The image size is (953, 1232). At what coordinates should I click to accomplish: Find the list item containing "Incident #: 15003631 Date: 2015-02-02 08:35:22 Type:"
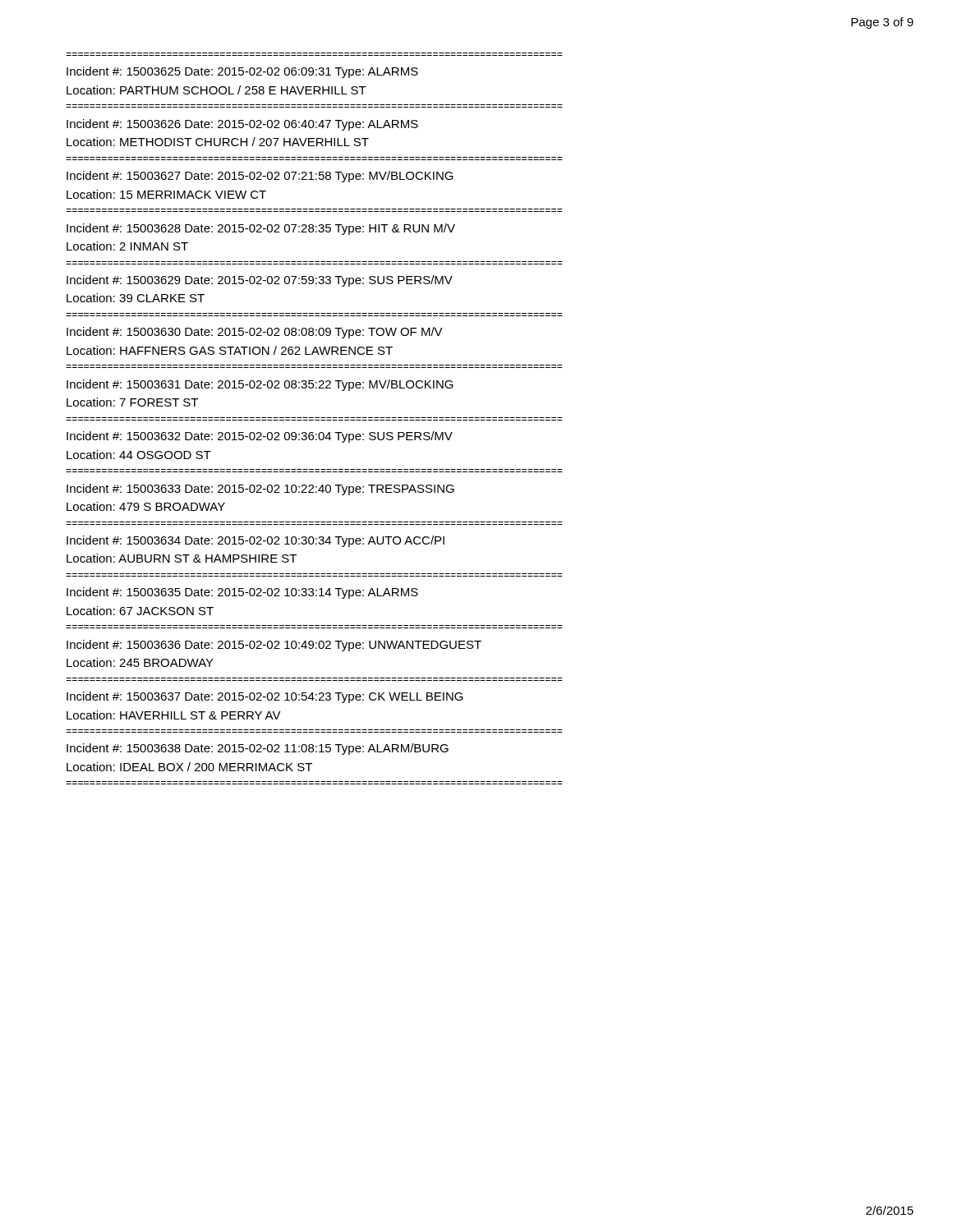click(x=260, y=385)
